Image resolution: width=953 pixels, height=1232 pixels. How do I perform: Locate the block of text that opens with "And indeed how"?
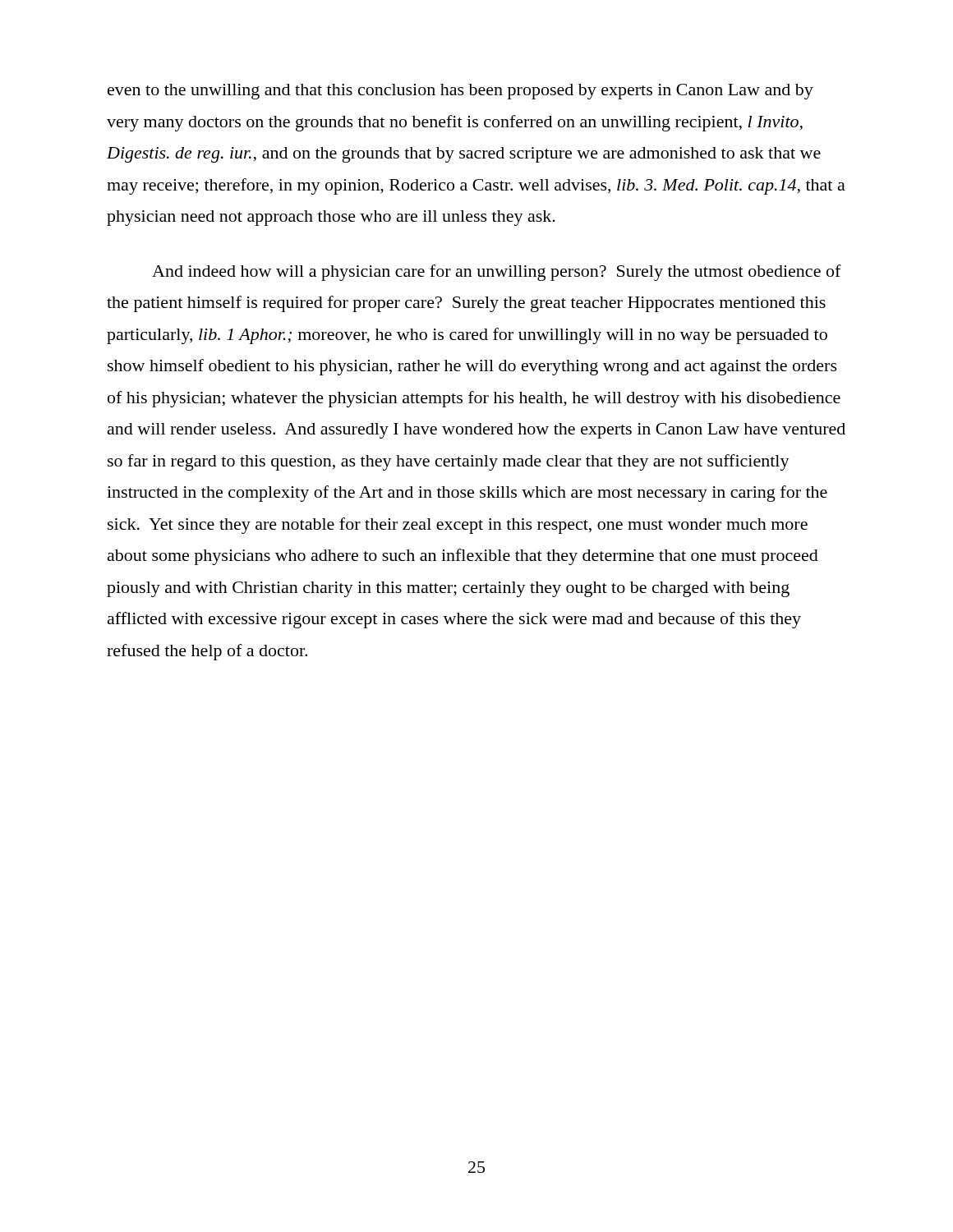point(476,461)
